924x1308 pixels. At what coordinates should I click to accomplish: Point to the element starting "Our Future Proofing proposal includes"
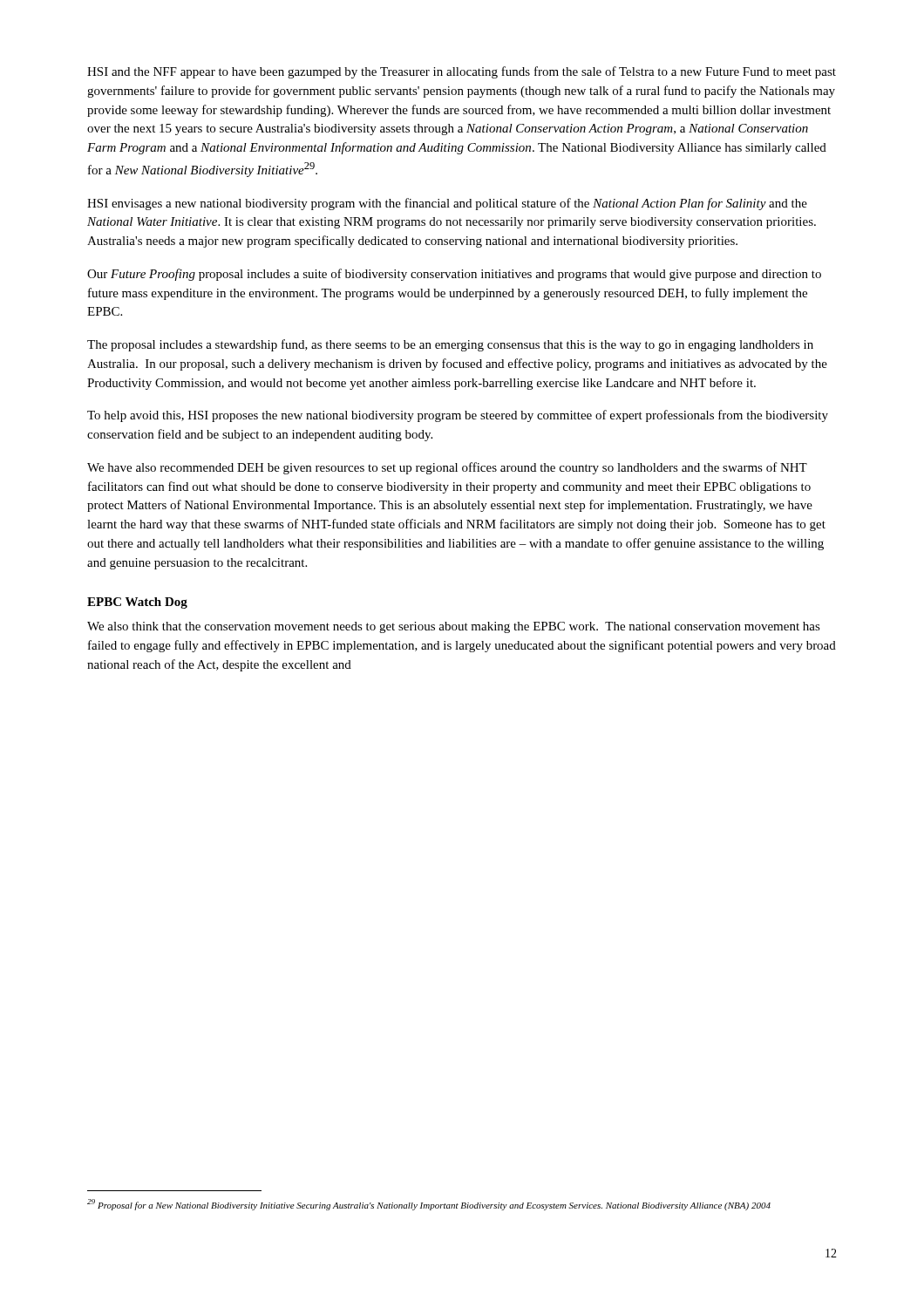454,293
